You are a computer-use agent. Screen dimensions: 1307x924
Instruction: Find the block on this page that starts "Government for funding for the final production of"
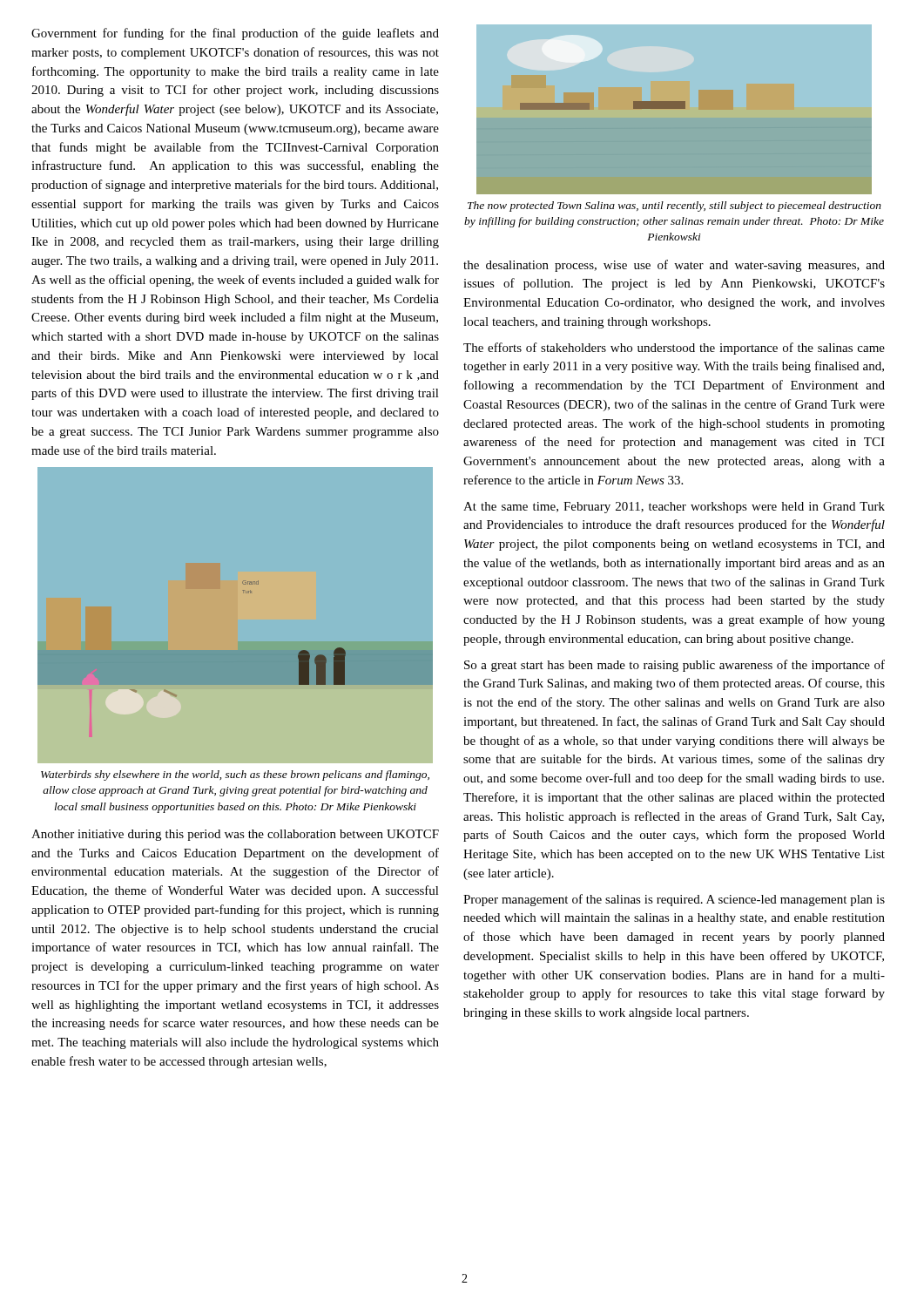(x=235, y=242)
